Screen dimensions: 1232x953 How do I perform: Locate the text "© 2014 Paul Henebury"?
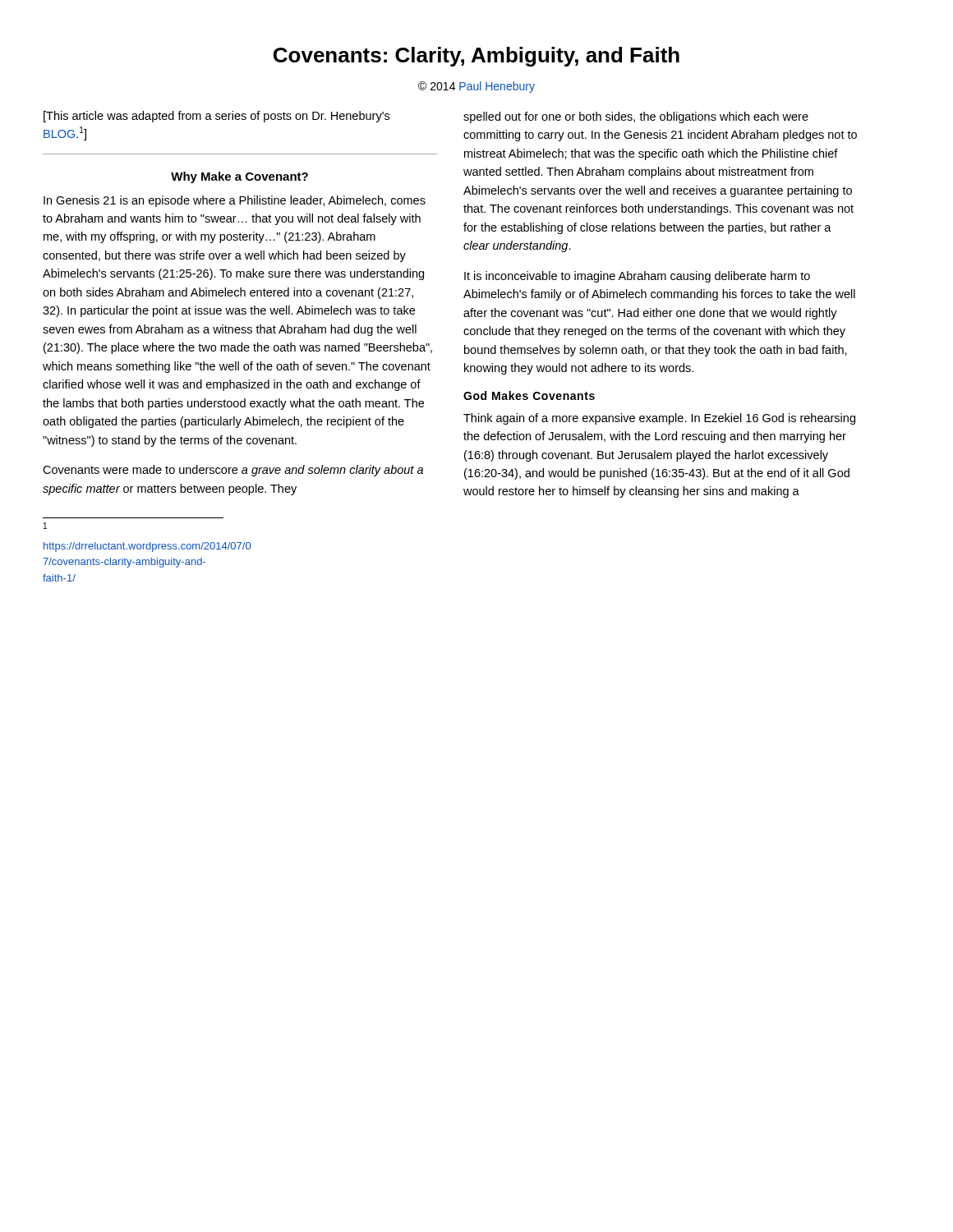coord(476,86)
